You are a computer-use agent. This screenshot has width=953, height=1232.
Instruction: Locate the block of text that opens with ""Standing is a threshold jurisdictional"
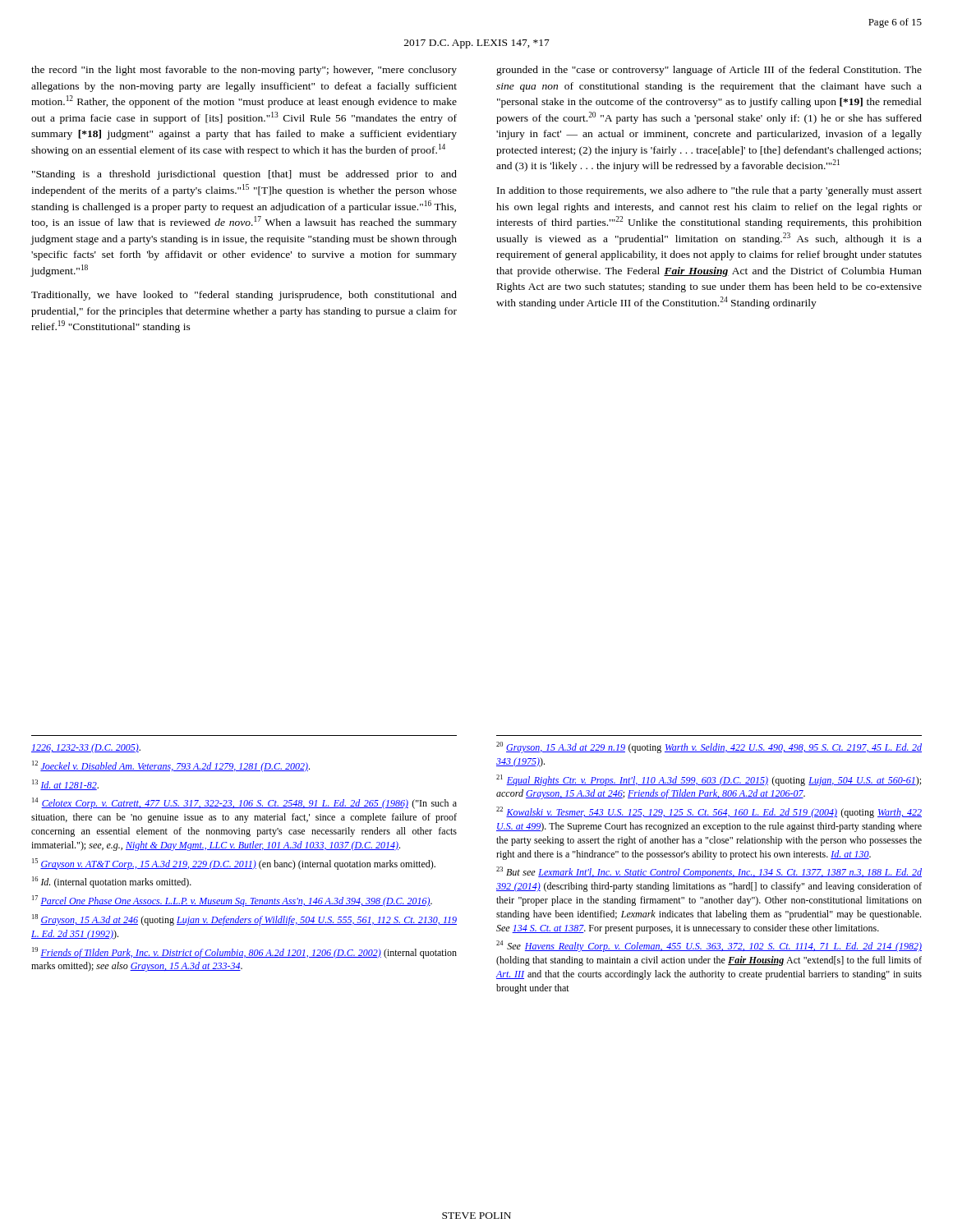coord(244,222)
